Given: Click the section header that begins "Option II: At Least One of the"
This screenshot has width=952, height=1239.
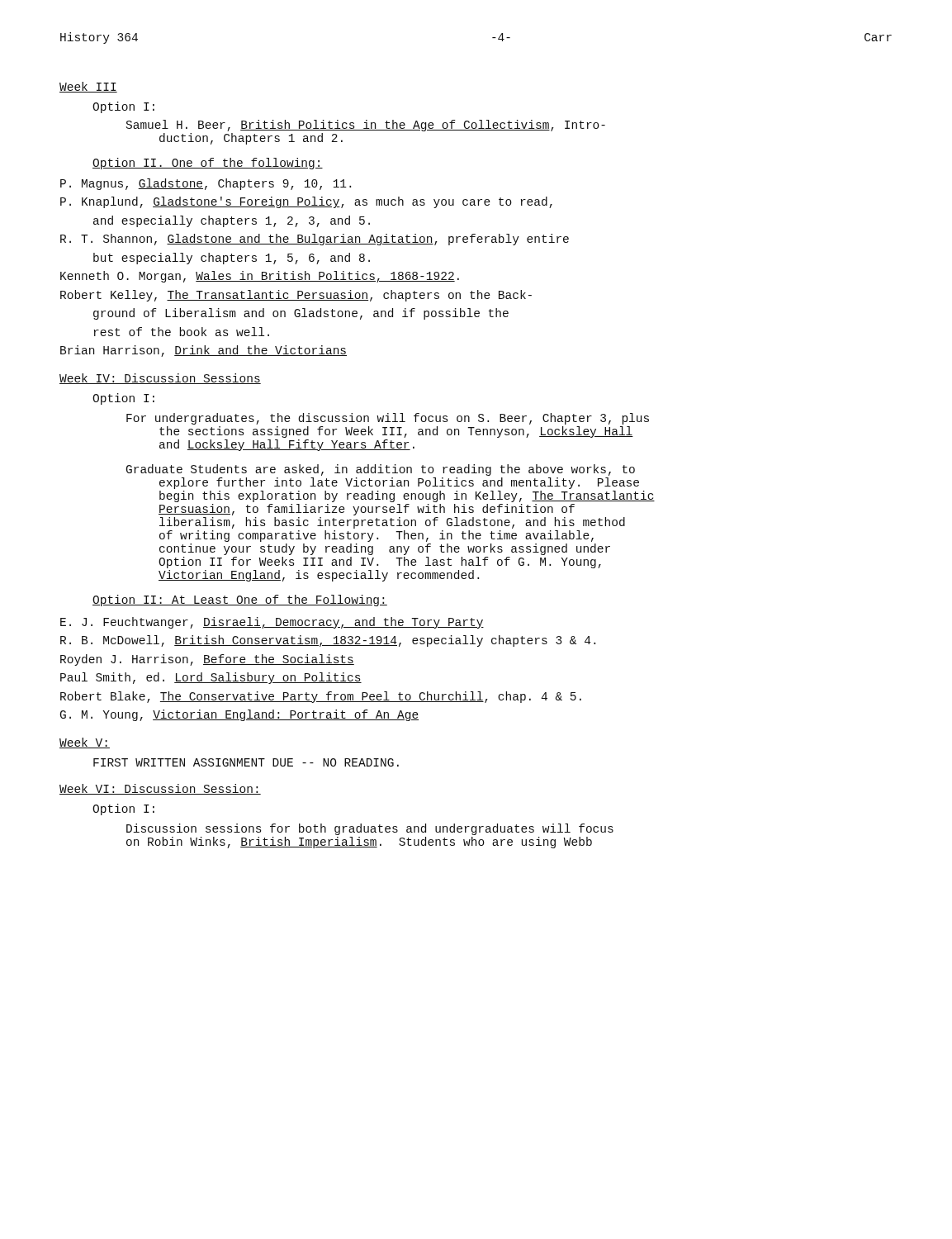Looking at the screenshot, I should pos(240,600).
